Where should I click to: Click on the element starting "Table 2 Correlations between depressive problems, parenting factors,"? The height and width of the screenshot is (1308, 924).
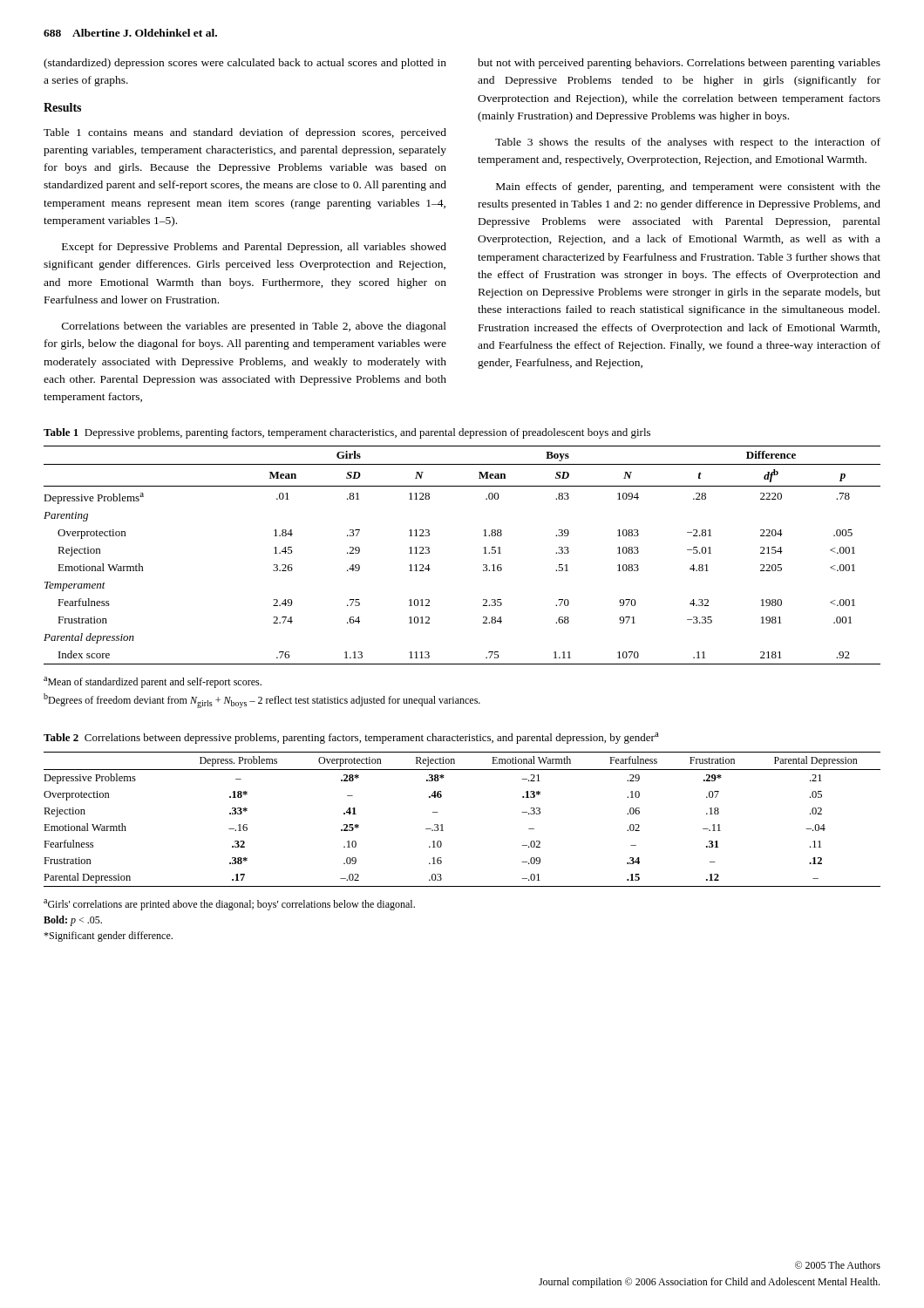351,737
